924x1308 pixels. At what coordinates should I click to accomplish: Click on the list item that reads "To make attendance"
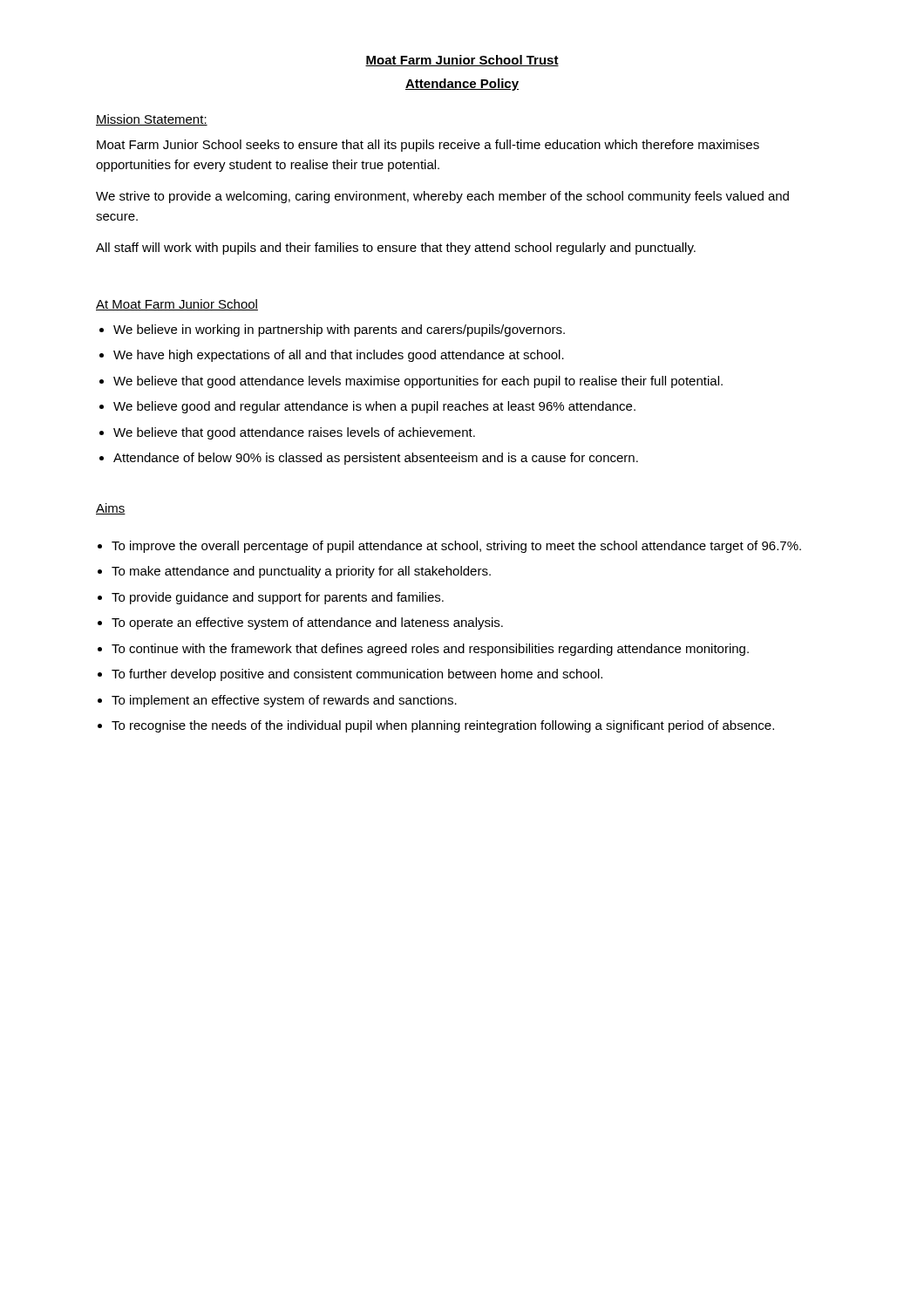click(x=302, y=571)
